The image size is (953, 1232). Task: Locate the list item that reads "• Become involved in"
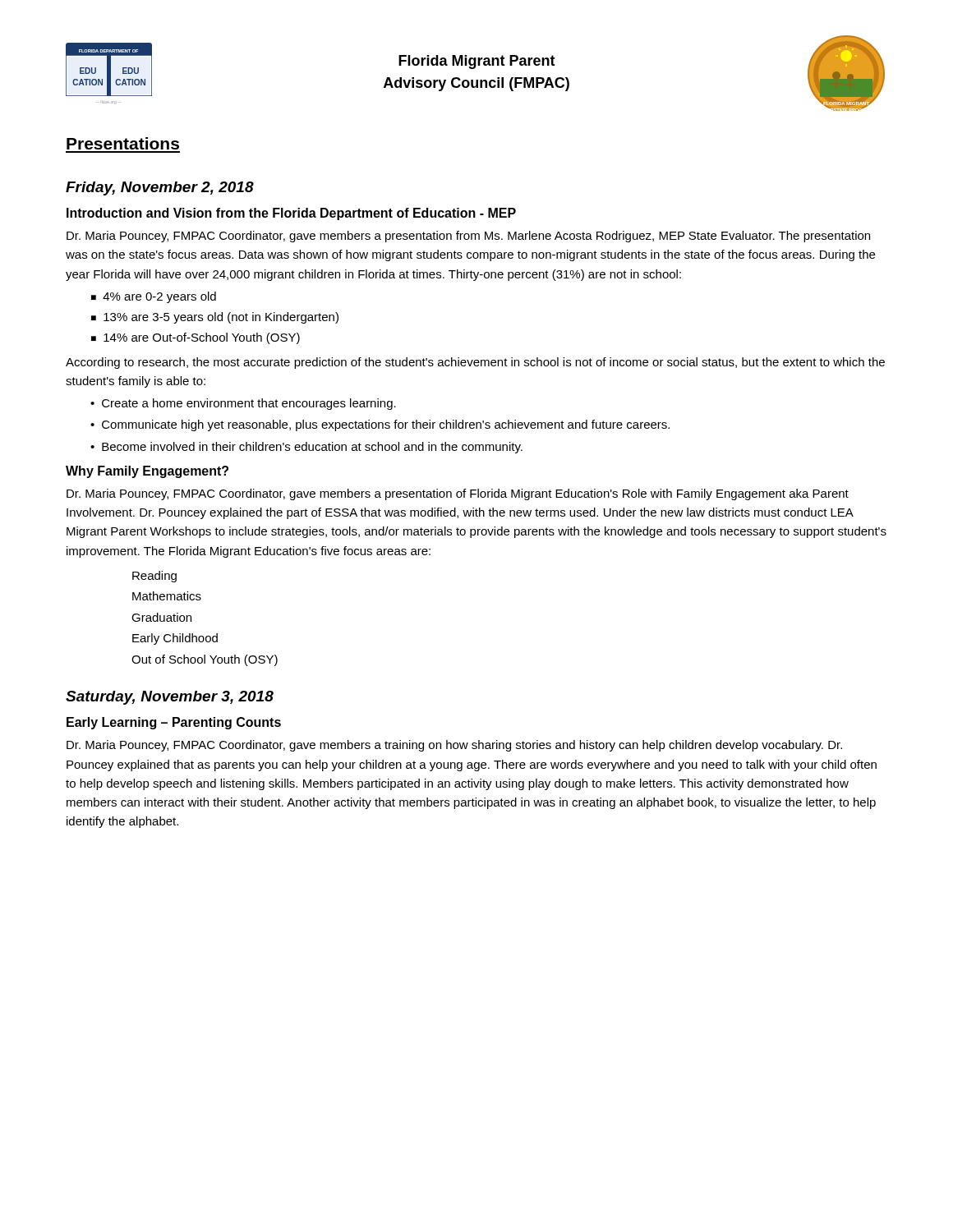(x=307, y=446)
